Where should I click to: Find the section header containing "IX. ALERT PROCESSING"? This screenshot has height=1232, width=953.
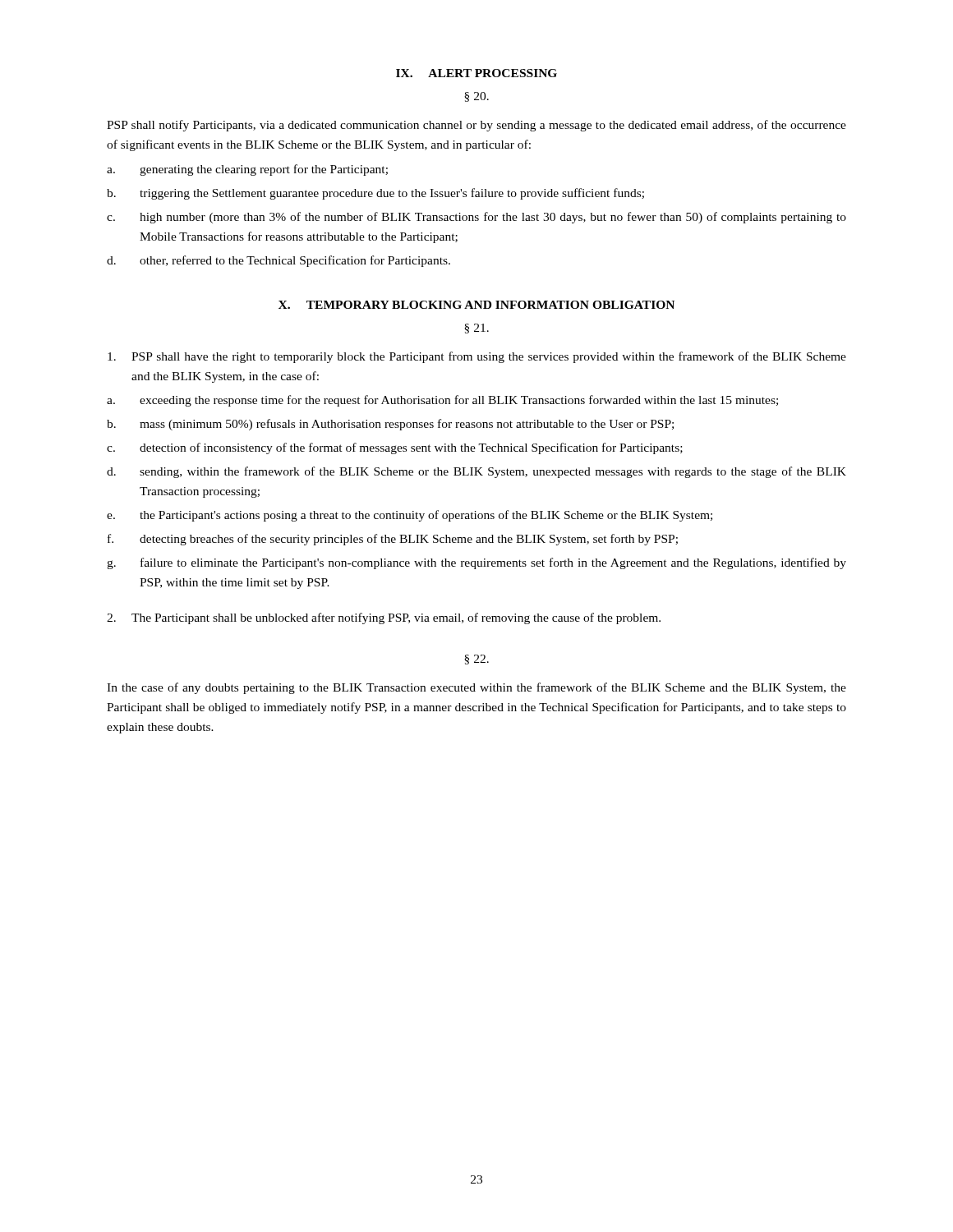coord(476,73)
